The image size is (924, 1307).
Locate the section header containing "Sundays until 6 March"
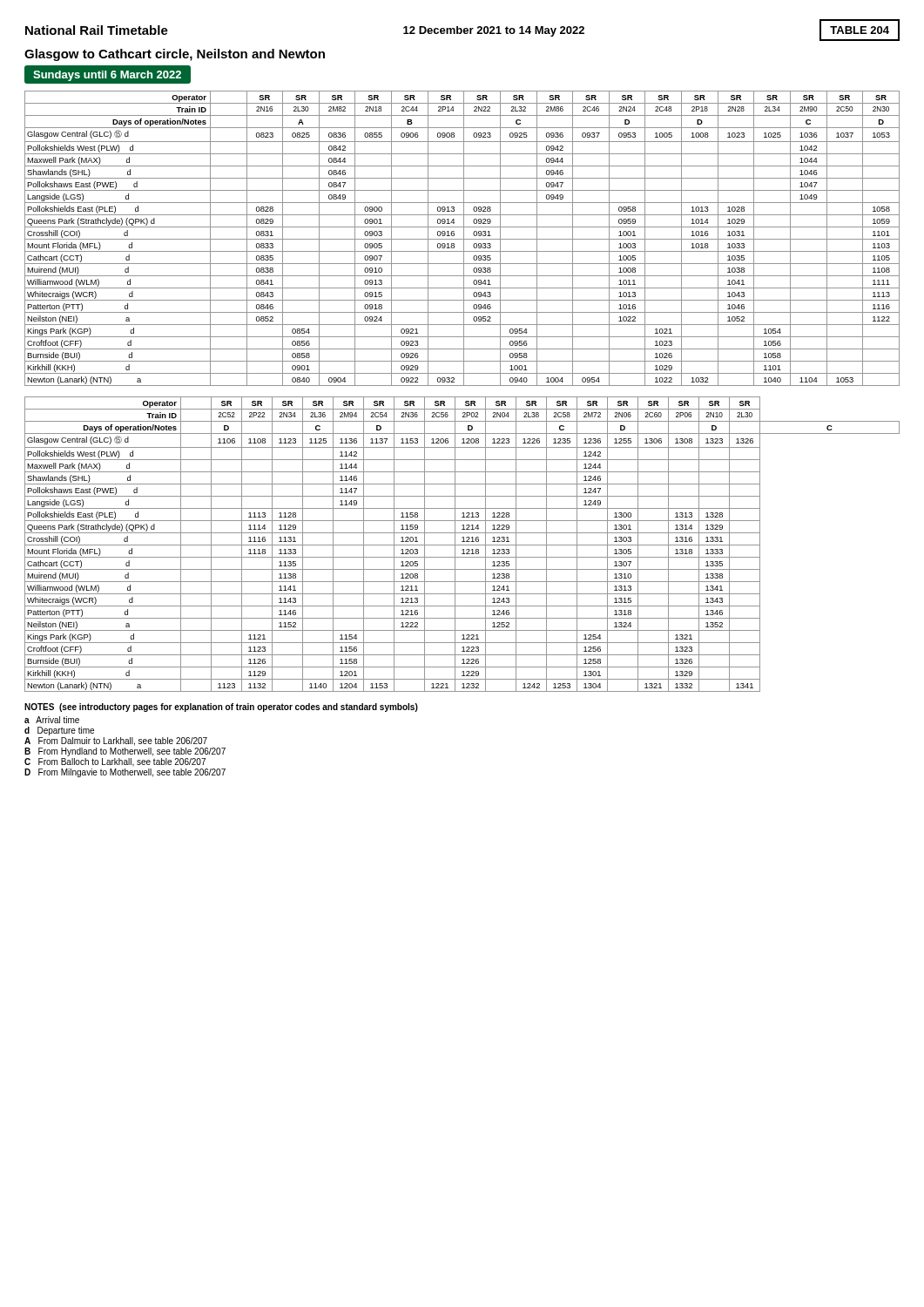pos(107,74)
